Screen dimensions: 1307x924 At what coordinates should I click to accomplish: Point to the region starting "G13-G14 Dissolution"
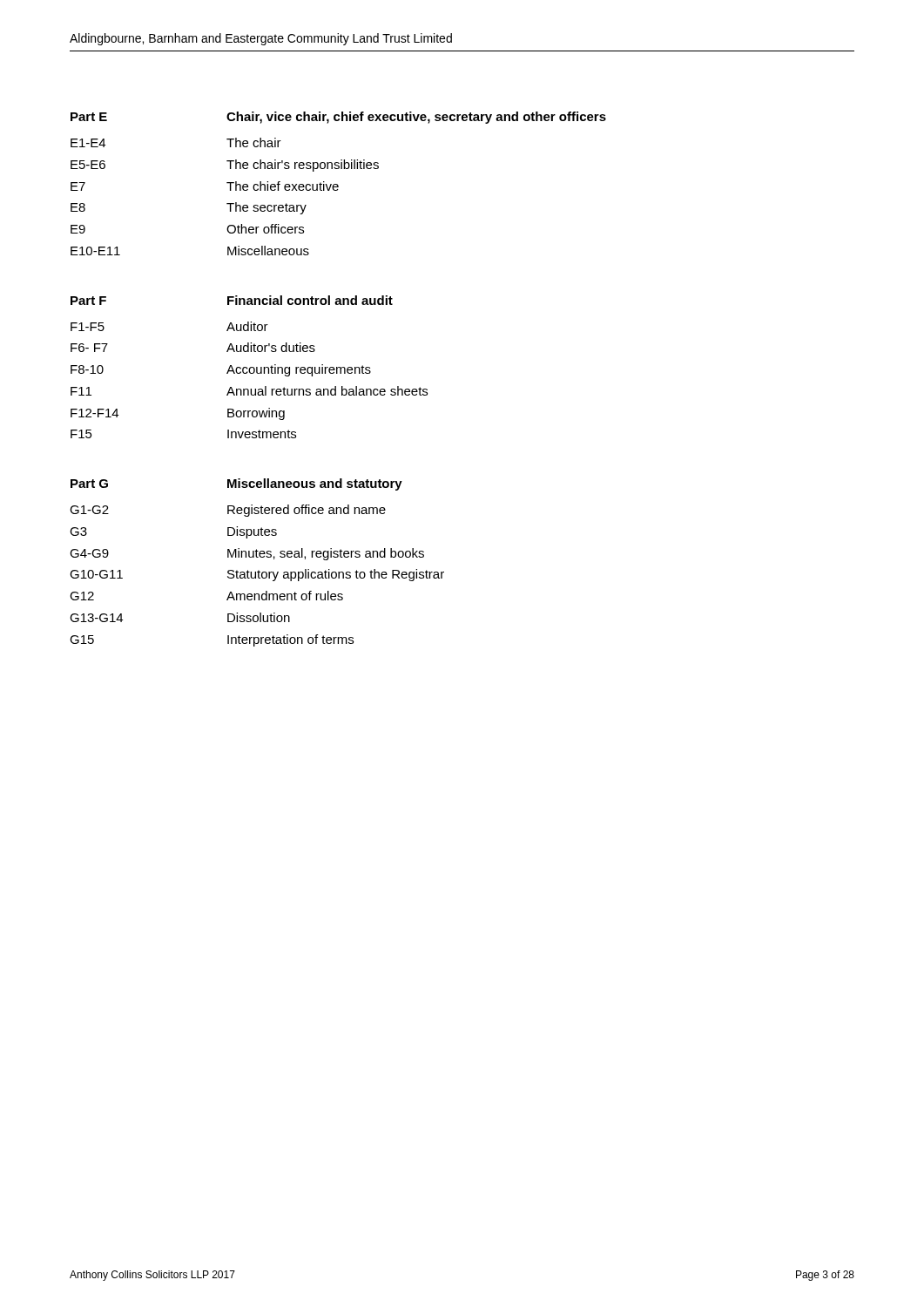[104, 618]
